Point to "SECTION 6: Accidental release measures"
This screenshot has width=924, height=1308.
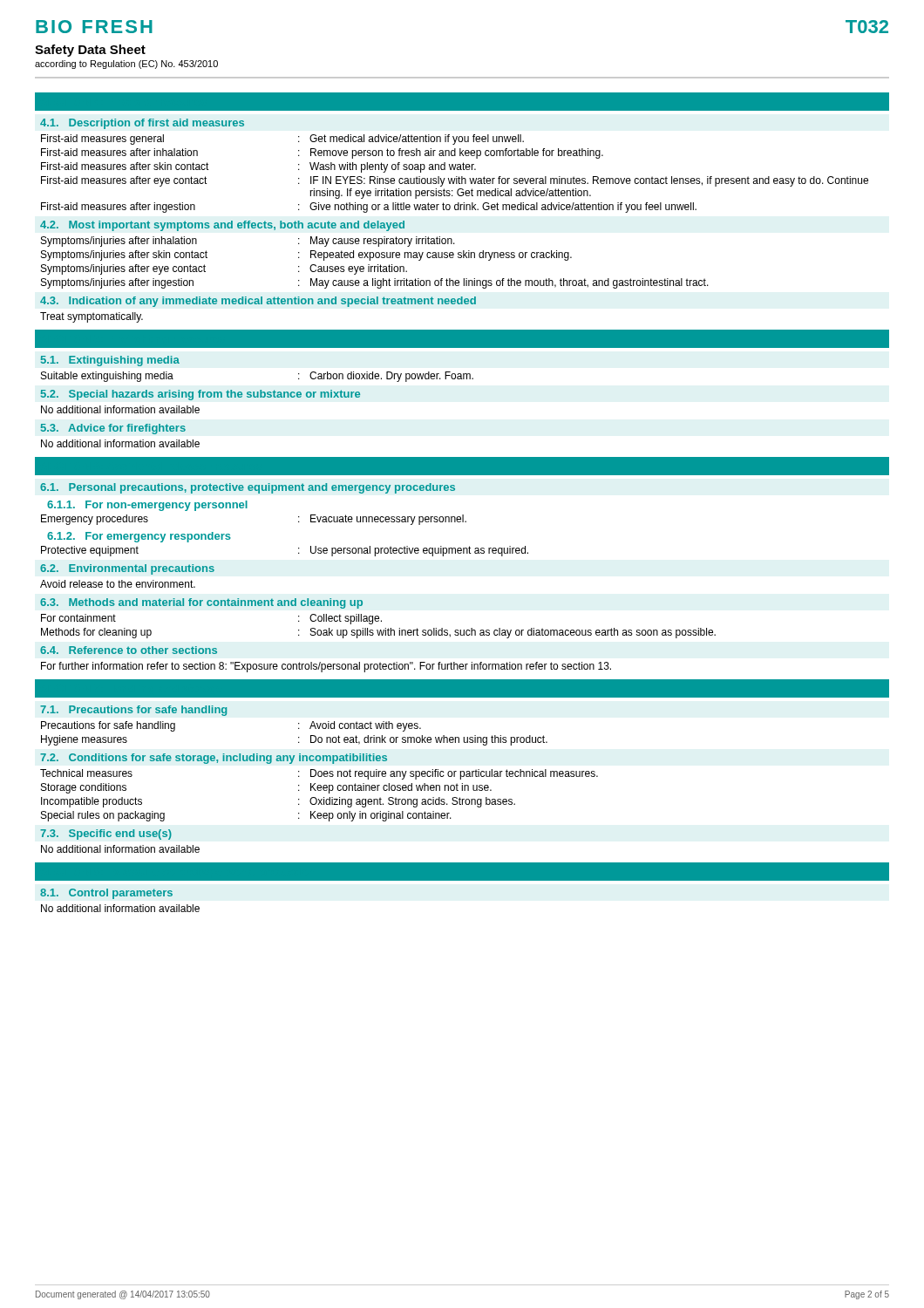151,466
